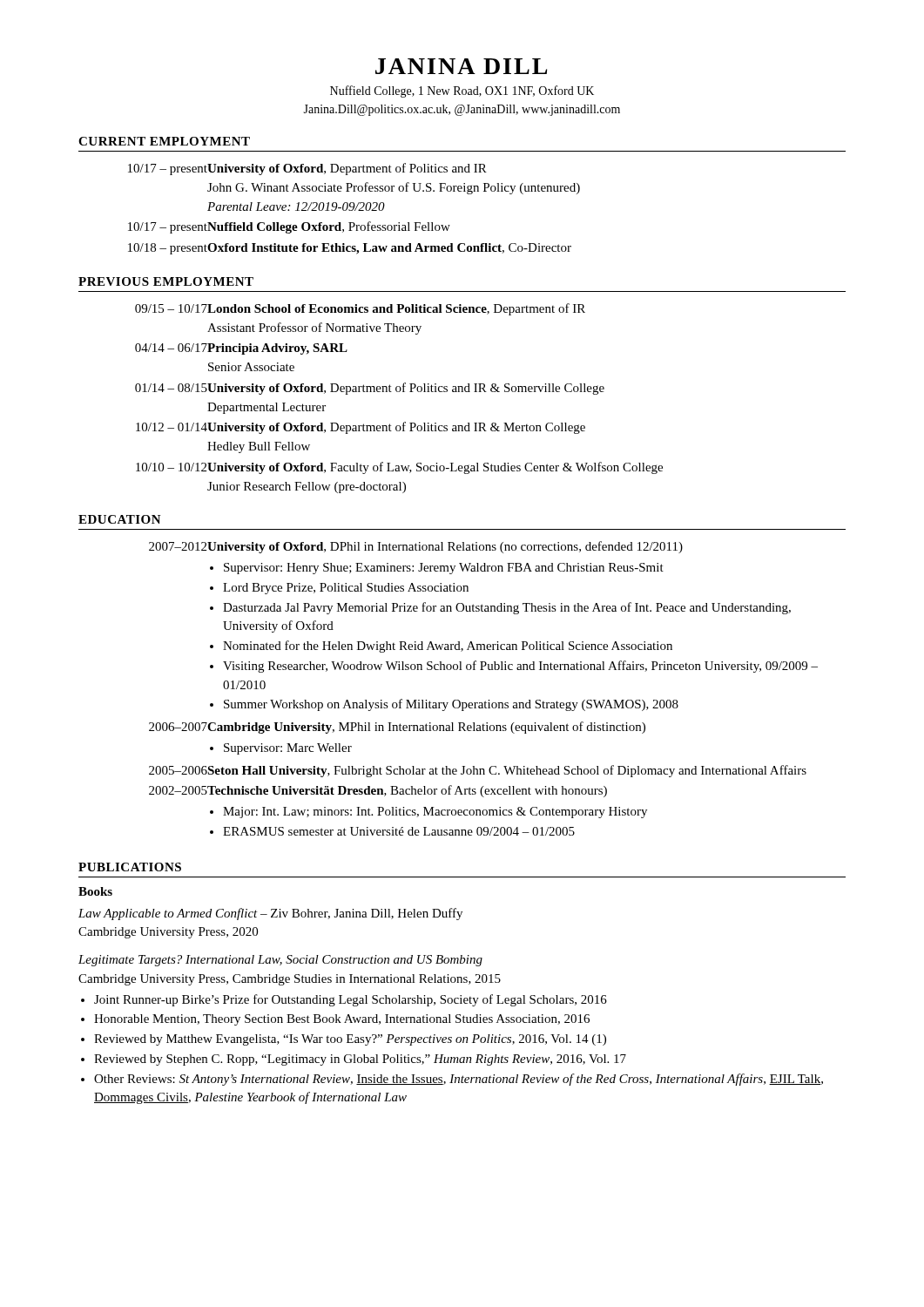
Task: Navigate to the text block starting "Law Applicable to Armed Conflict"
Action: pyautogui.click(x=271, y=922)
